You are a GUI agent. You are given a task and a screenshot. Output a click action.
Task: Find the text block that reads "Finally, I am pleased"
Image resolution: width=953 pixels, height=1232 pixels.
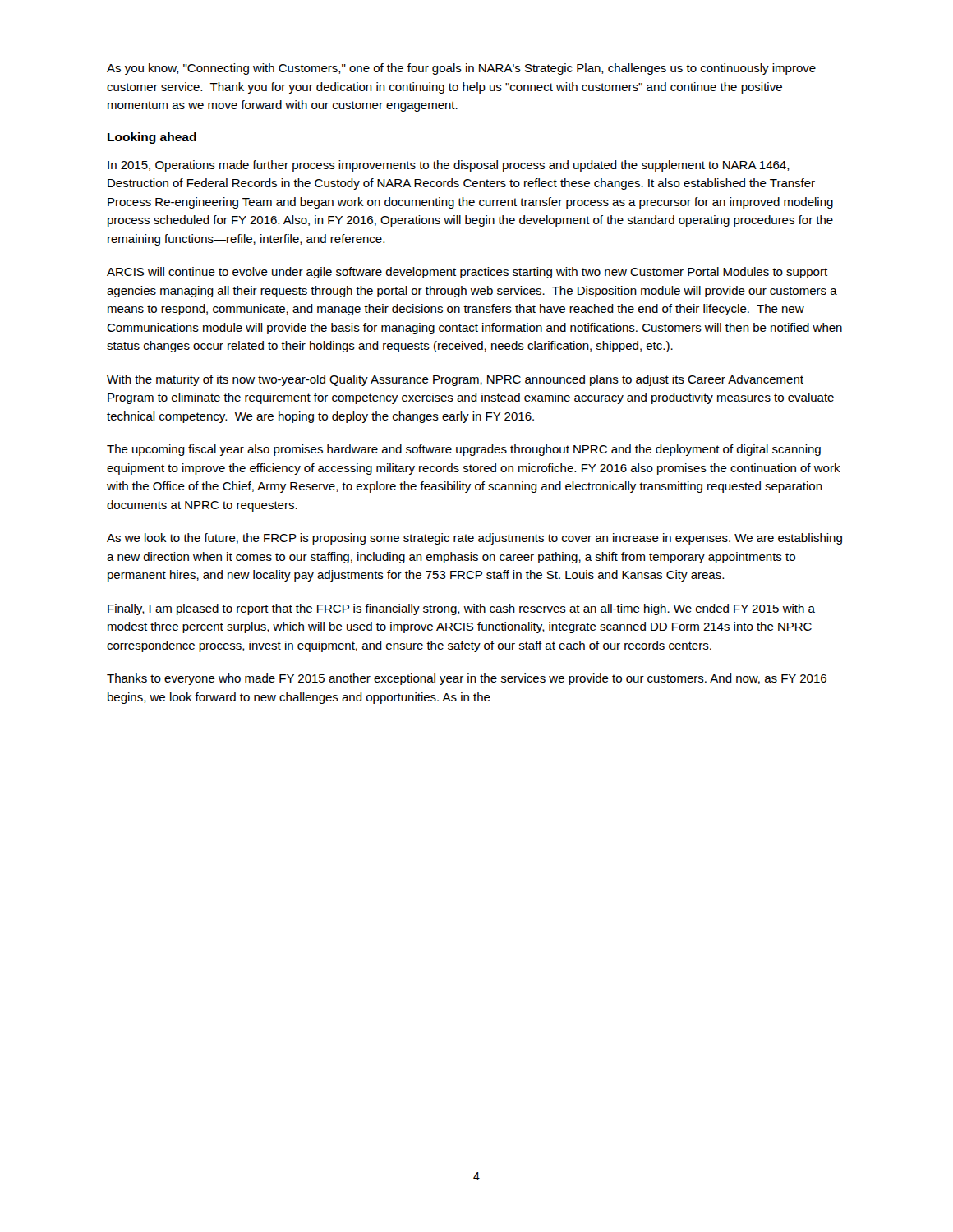point(461,626)
